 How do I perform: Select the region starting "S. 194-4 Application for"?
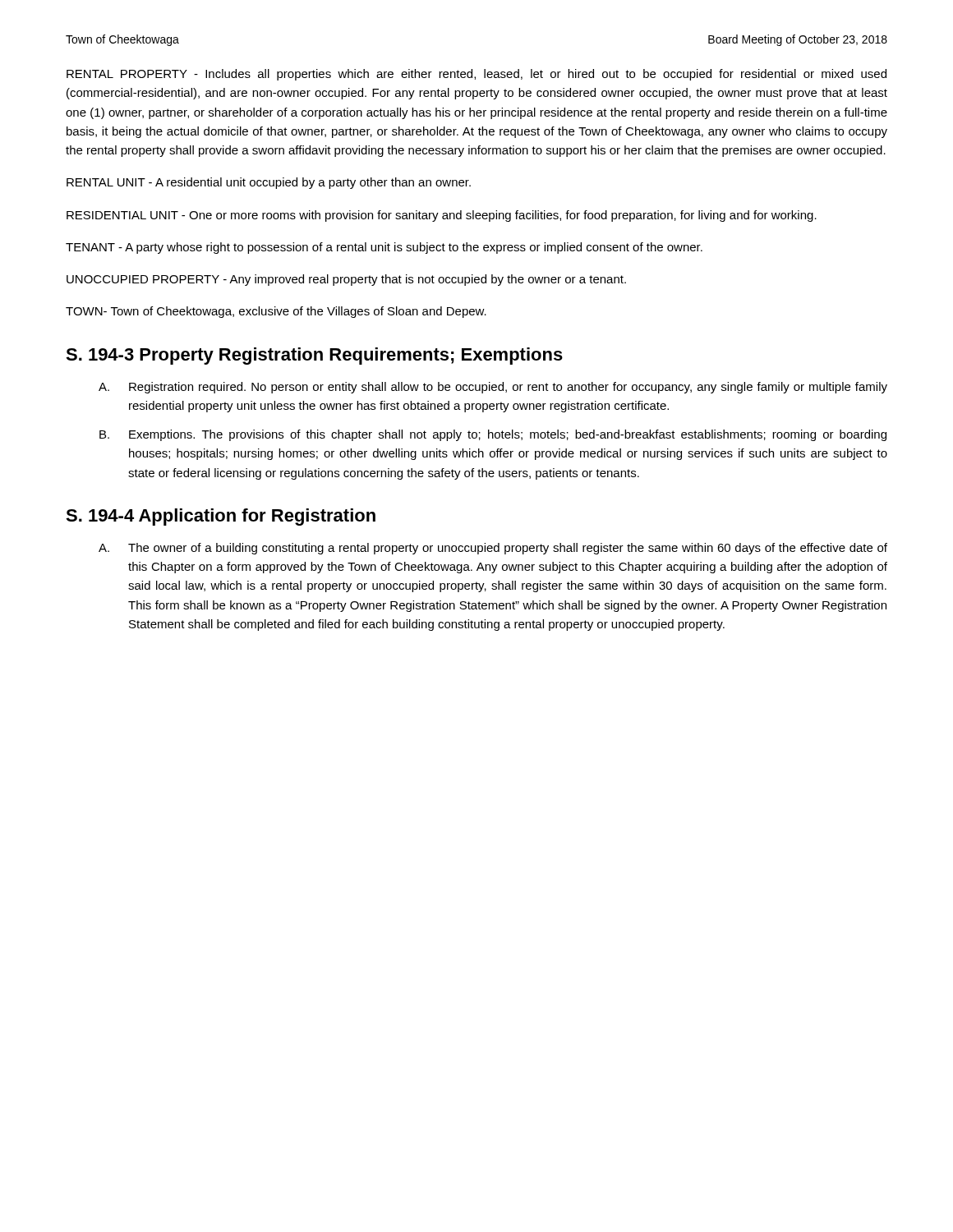[221, 515]
